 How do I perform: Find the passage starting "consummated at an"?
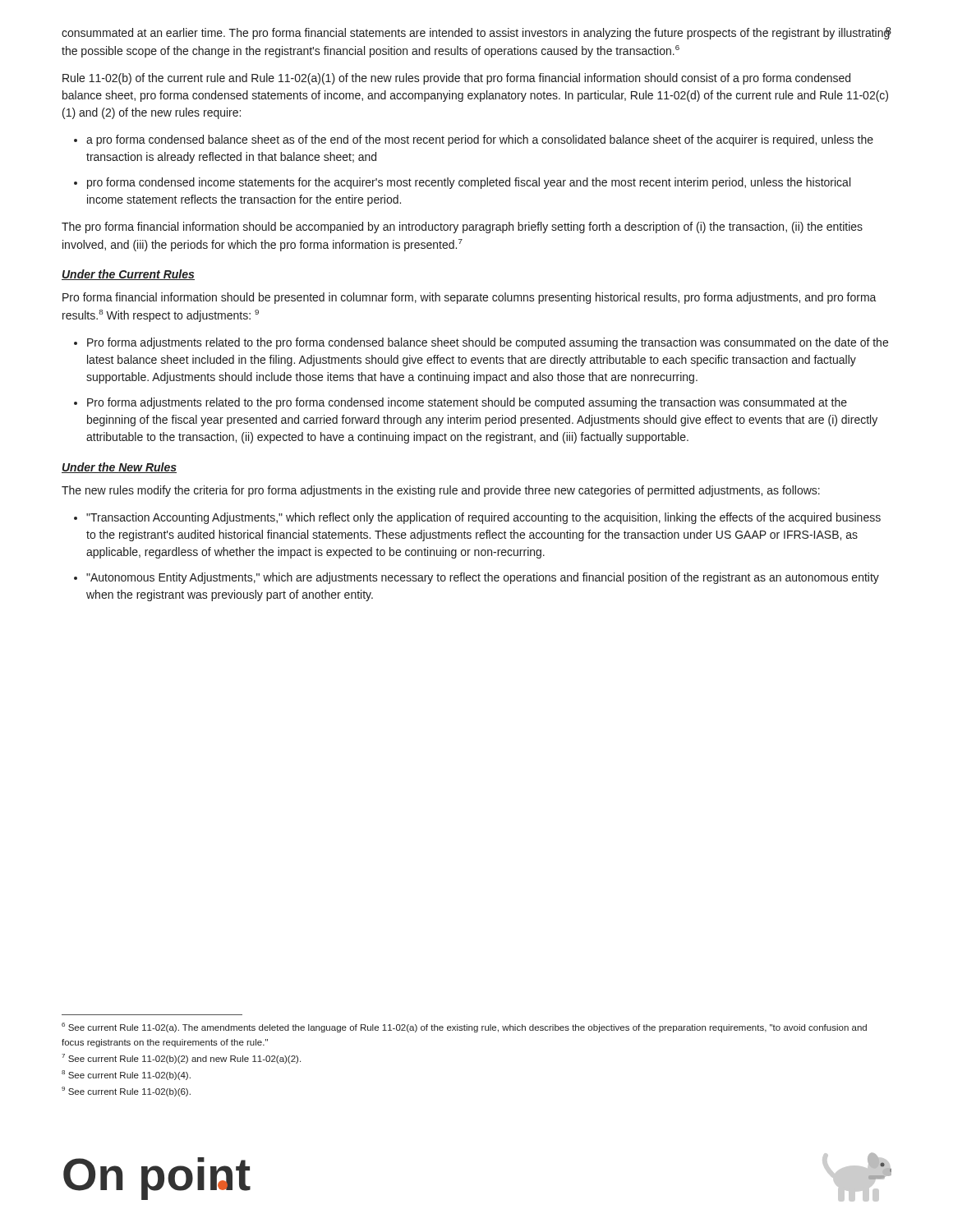(x=476, y=42)
